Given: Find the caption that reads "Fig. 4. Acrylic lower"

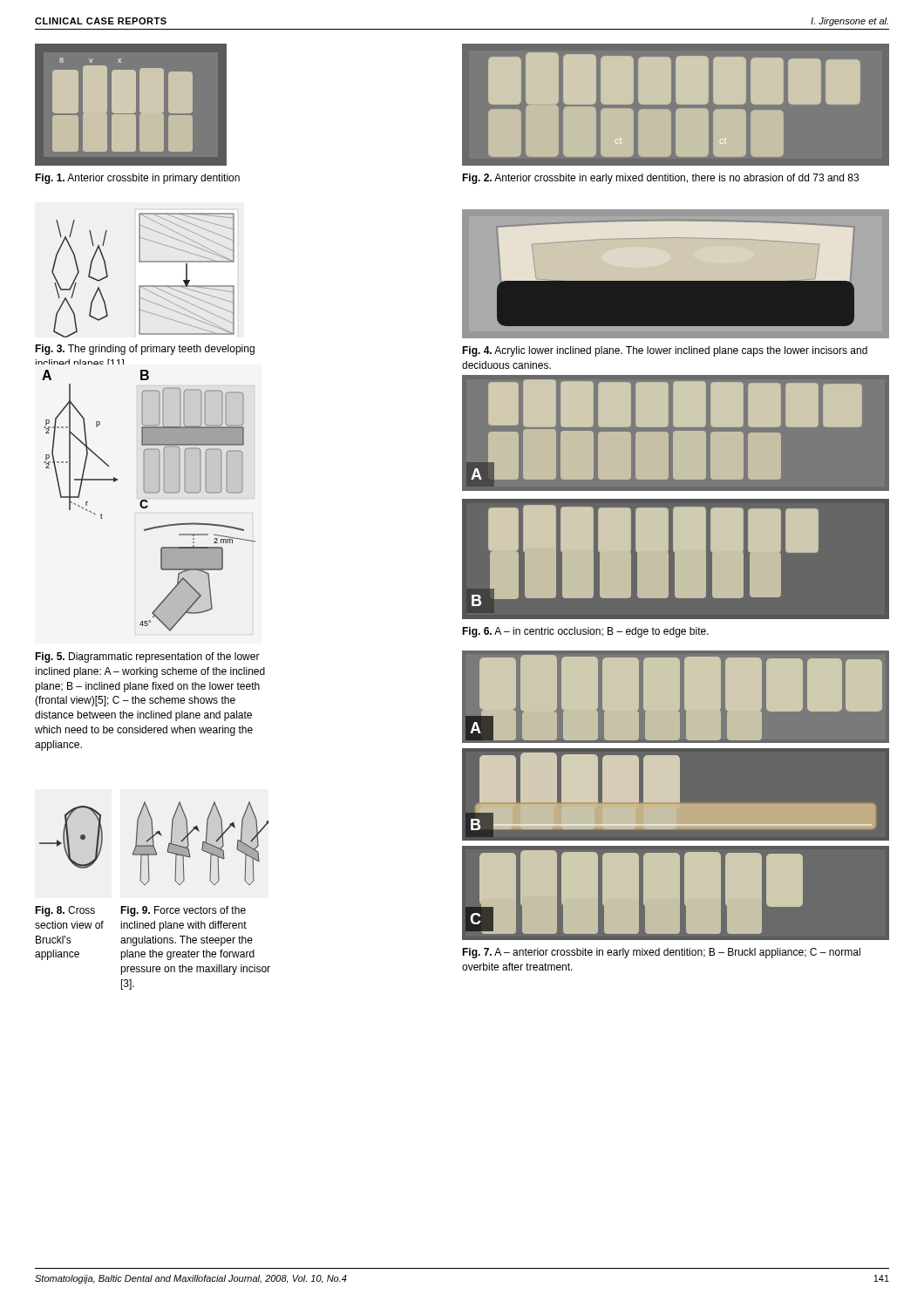Looking at the screenshot, I should click(665, 358).
